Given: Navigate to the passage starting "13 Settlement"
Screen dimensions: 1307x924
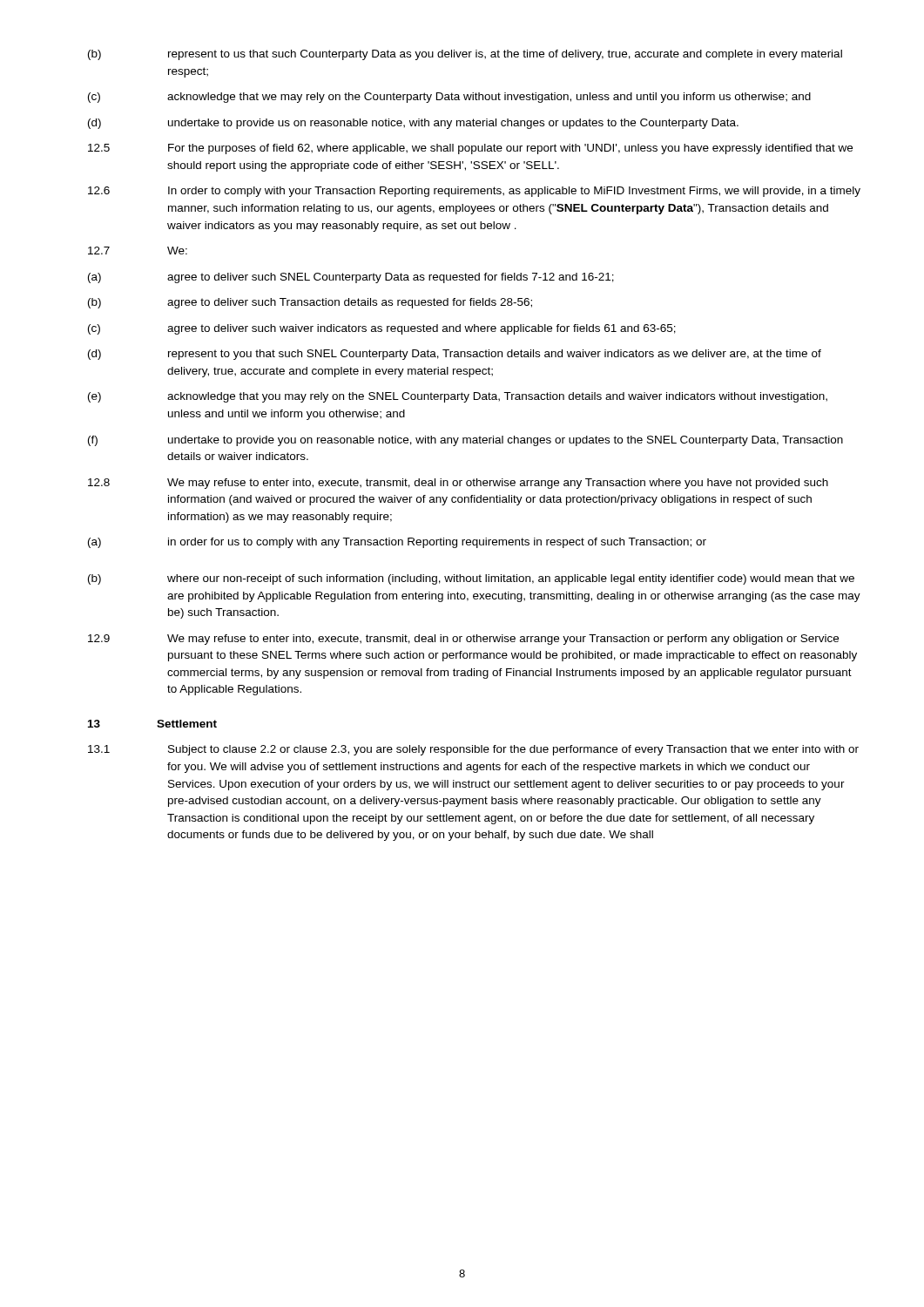Looking at the screenshot, I should pyautogui.click(x=152, y=724).
